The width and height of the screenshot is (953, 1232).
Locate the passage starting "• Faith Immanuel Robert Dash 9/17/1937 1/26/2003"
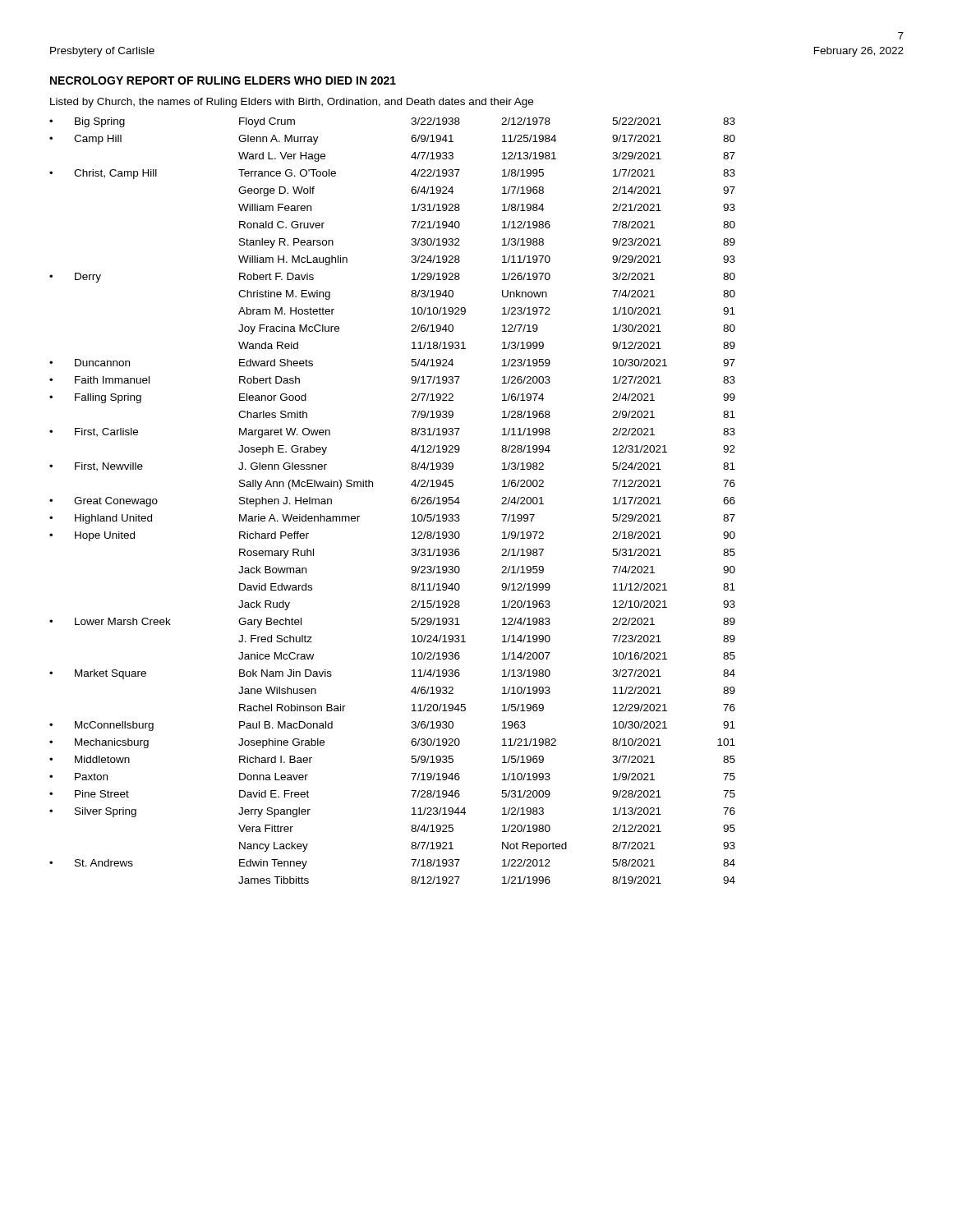(x=109, y=380)
